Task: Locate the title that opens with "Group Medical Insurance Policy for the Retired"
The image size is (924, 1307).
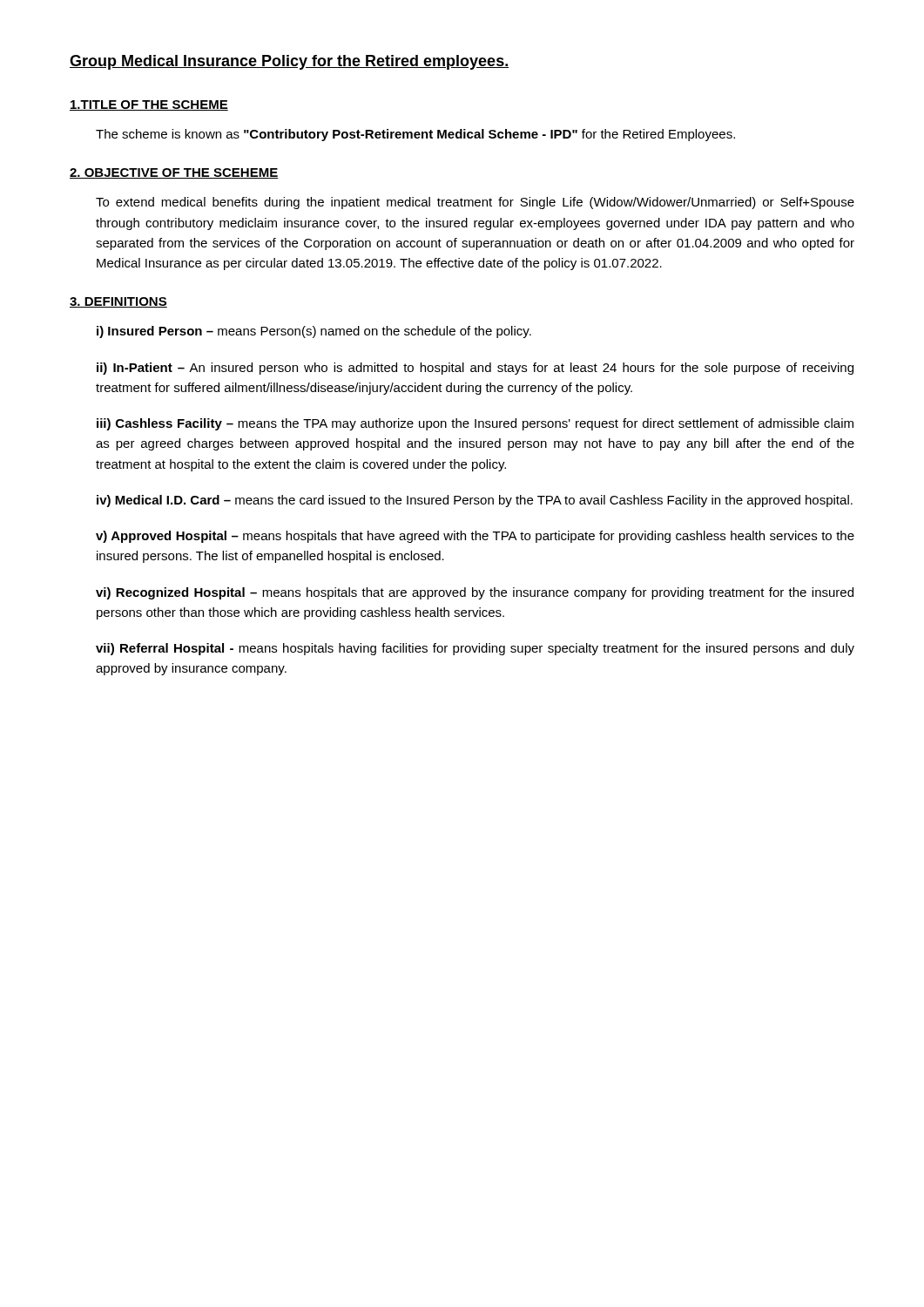Action: pyautogui.click(x=289, y=61)
